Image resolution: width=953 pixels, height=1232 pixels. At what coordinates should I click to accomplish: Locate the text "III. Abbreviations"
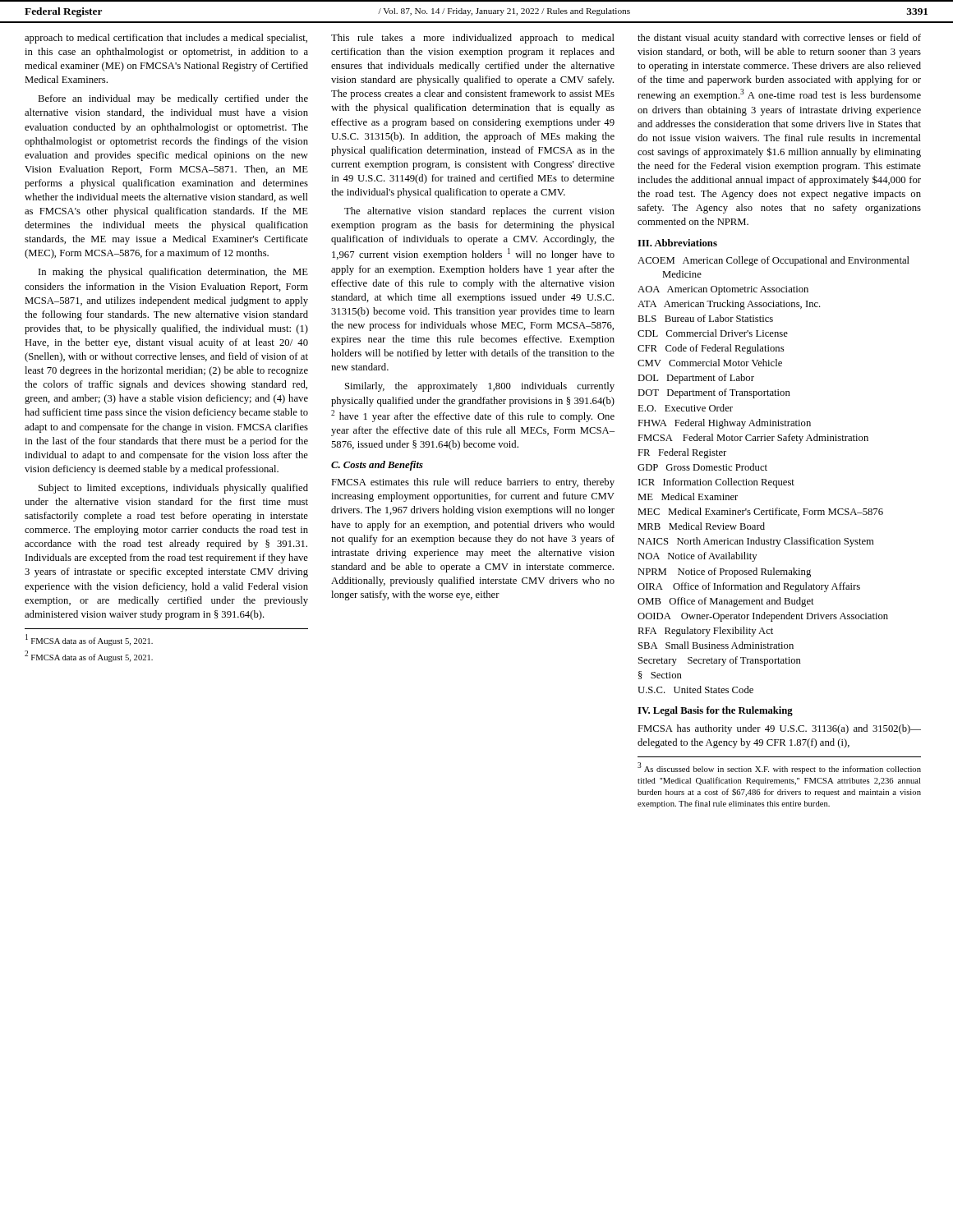pos(677,243)
